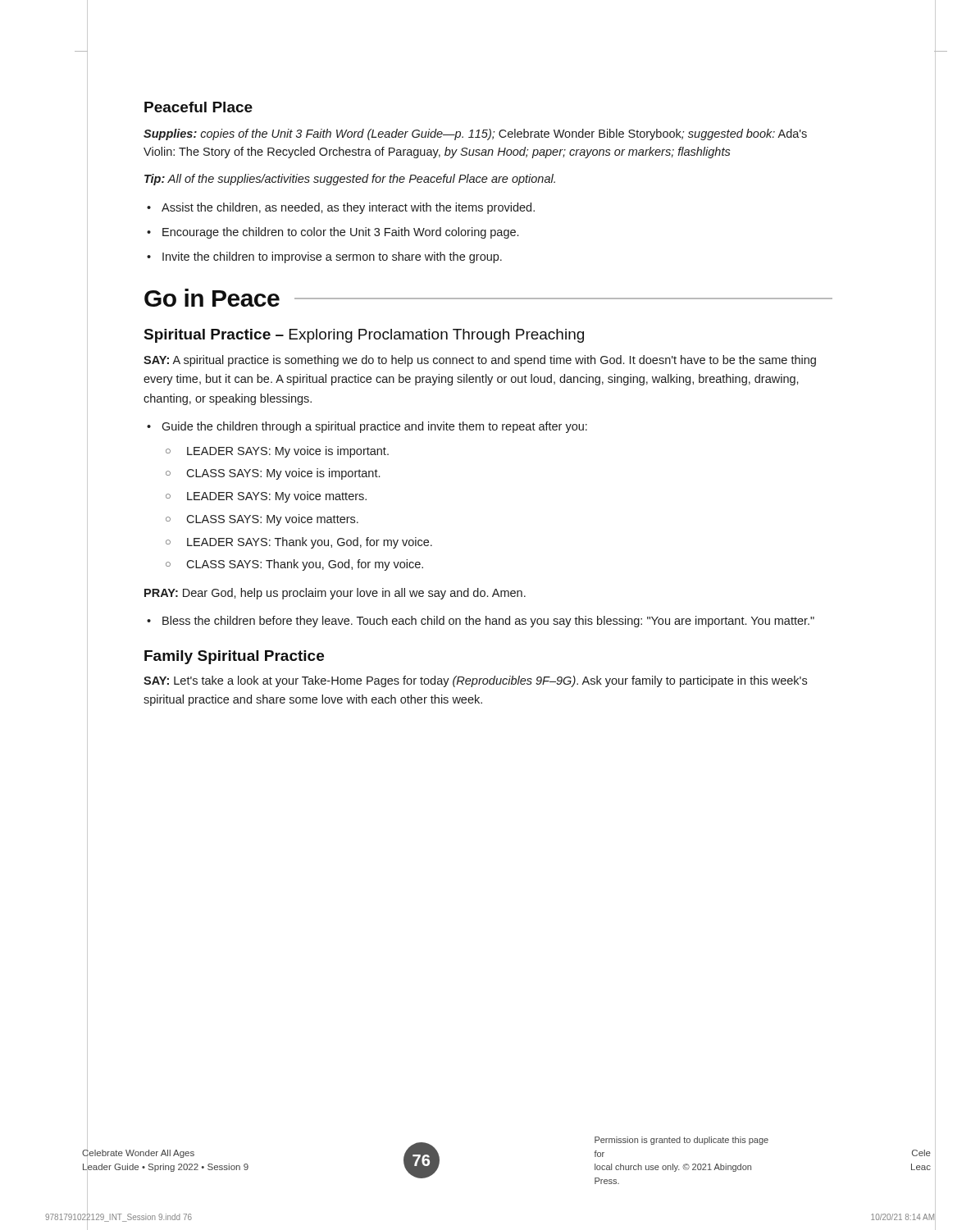Locate the text block containing "PRAY: Dear God, help us proclaim your love"
Image resolution: width=980 pixels, height=1230 pixels.
click(335, 593)
